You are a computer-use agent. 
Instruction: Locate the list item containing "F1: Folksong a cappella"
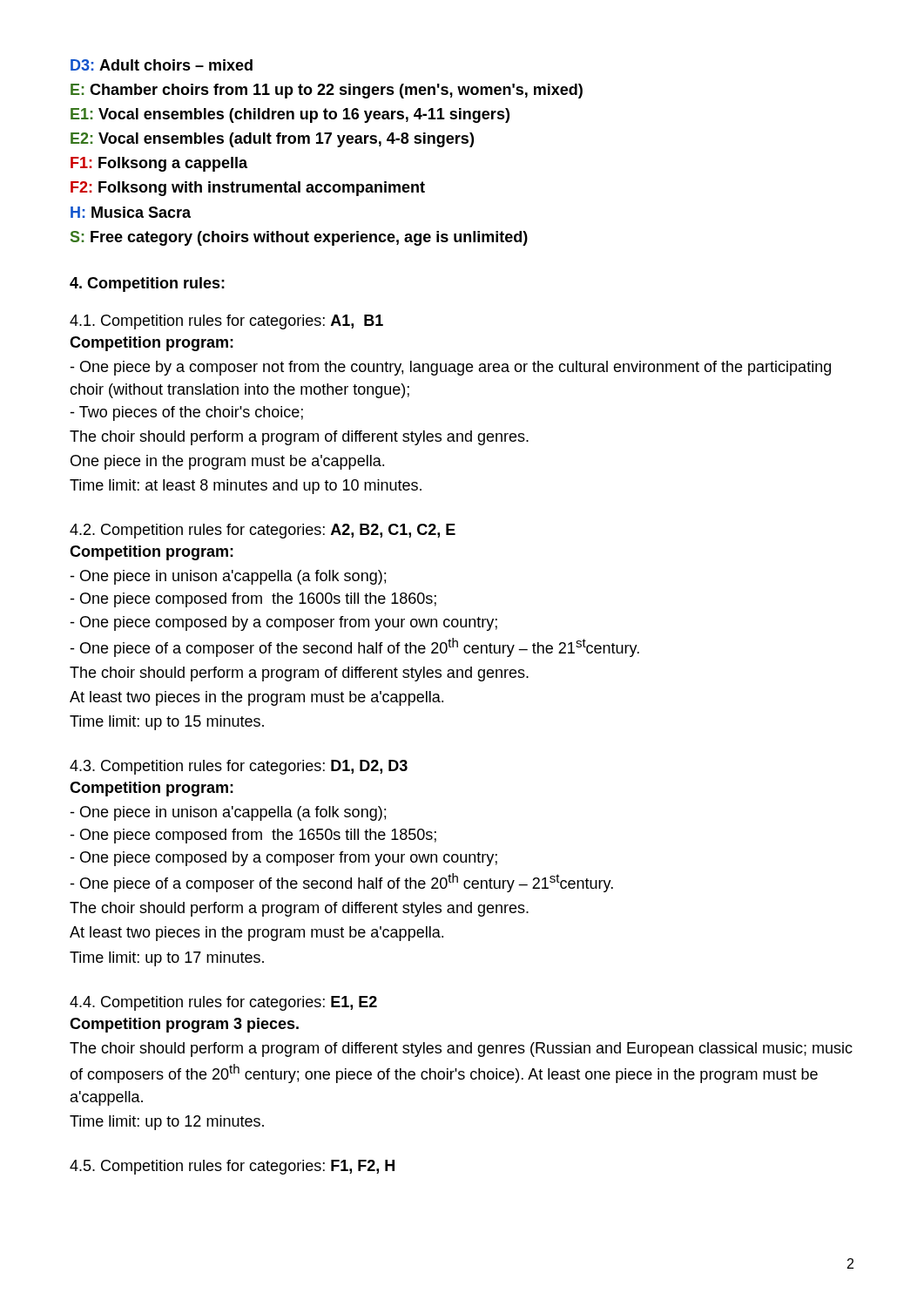pos(159,163)
